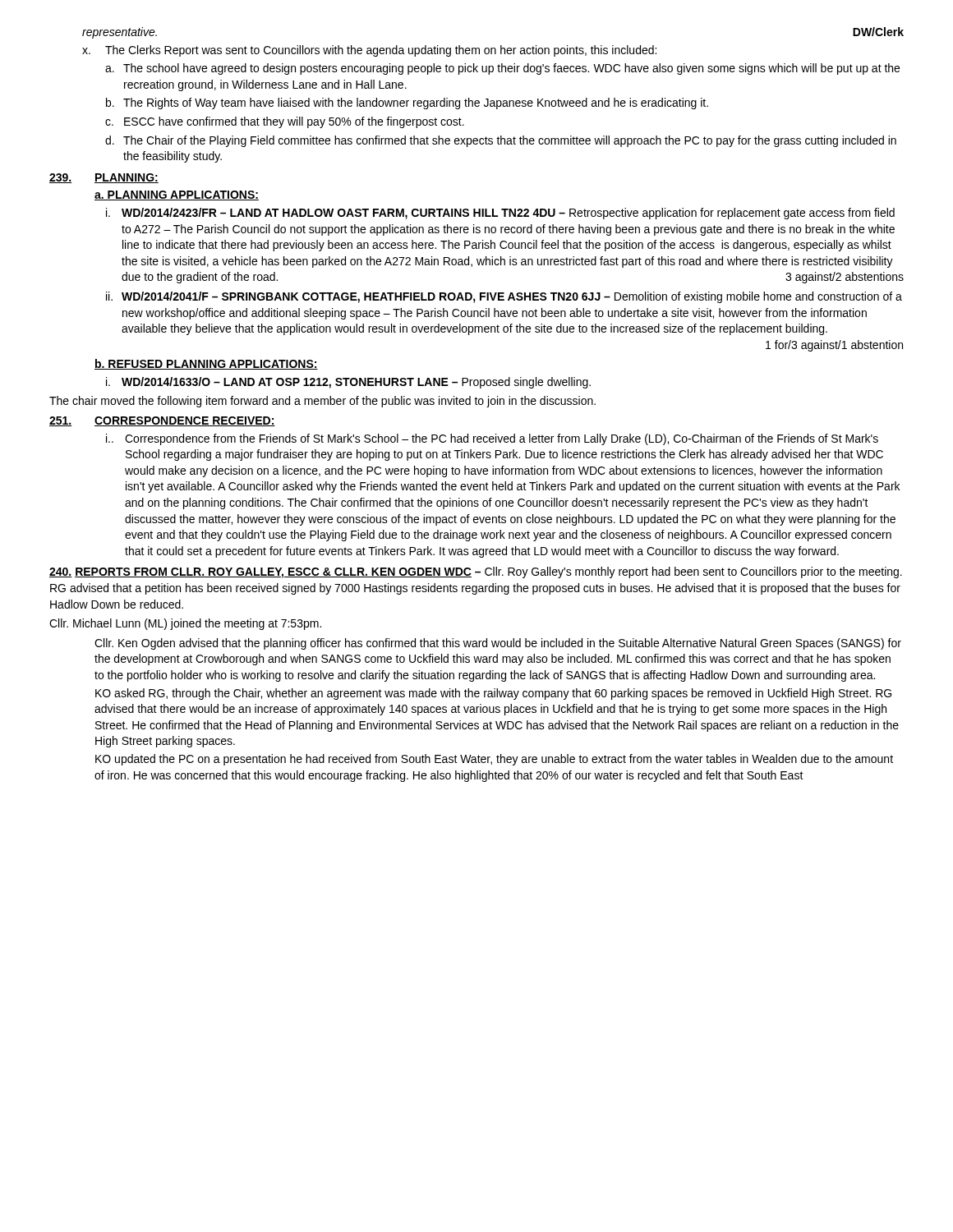
Task: Select the passage starting "Cllr. Ken Ogden advised"
Action: click(498, 659)
